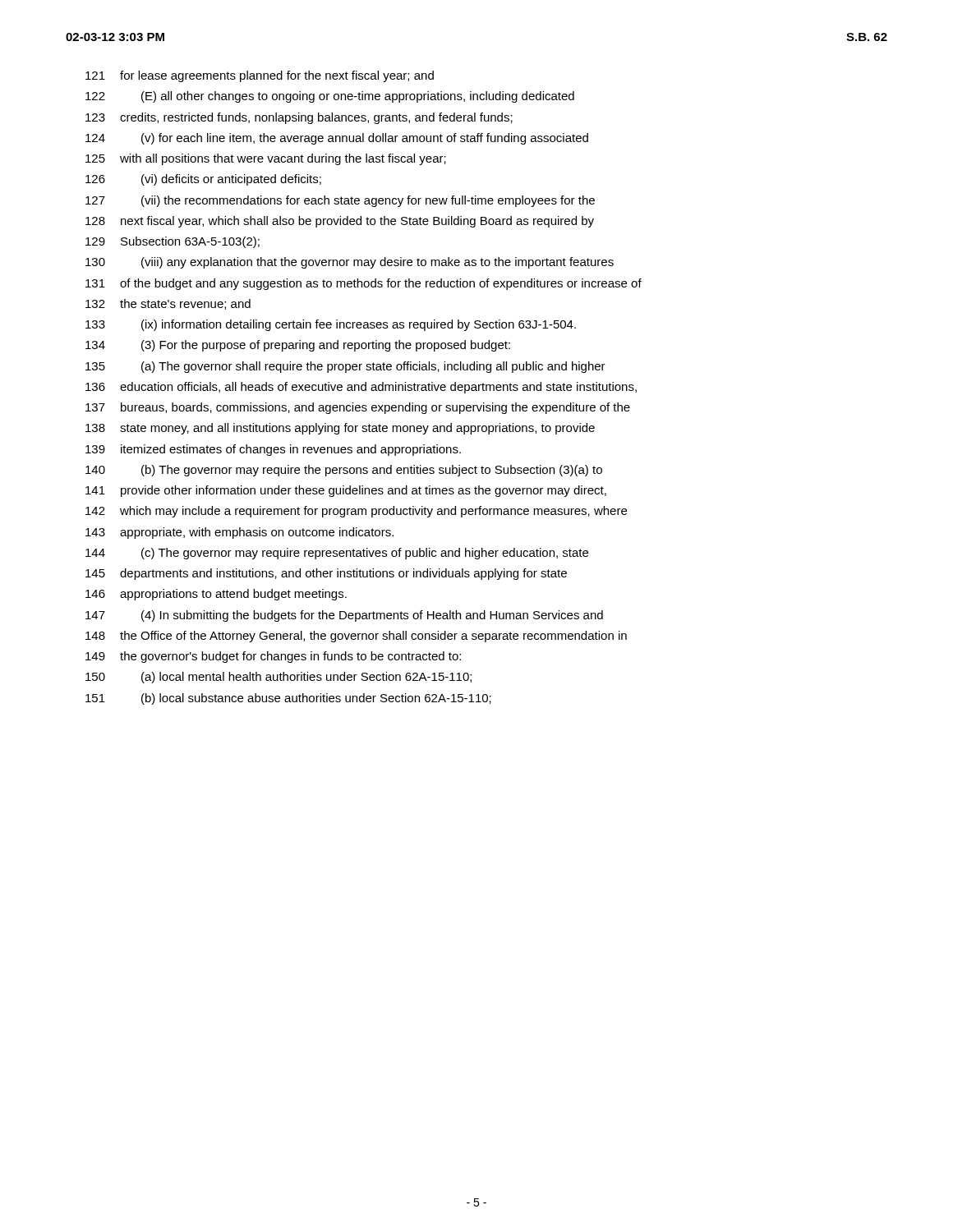The height and width of the screenshot is (1232, 953).
Task: Click on the region starting "134 (3) For the purpose of"
Action: 476,345
